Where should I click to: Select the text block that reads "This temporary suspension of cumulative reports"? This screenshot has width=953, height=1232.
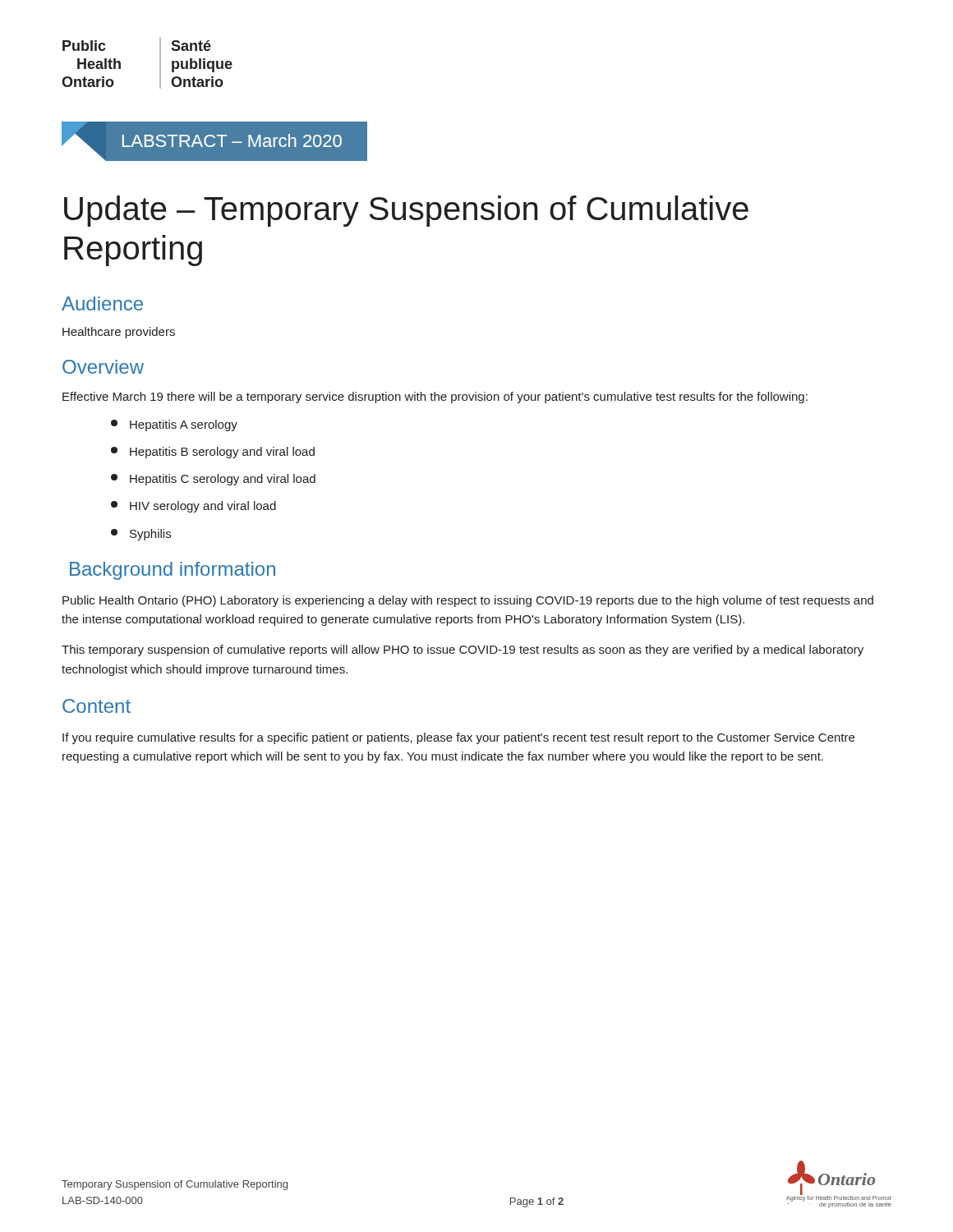[463, 659]
